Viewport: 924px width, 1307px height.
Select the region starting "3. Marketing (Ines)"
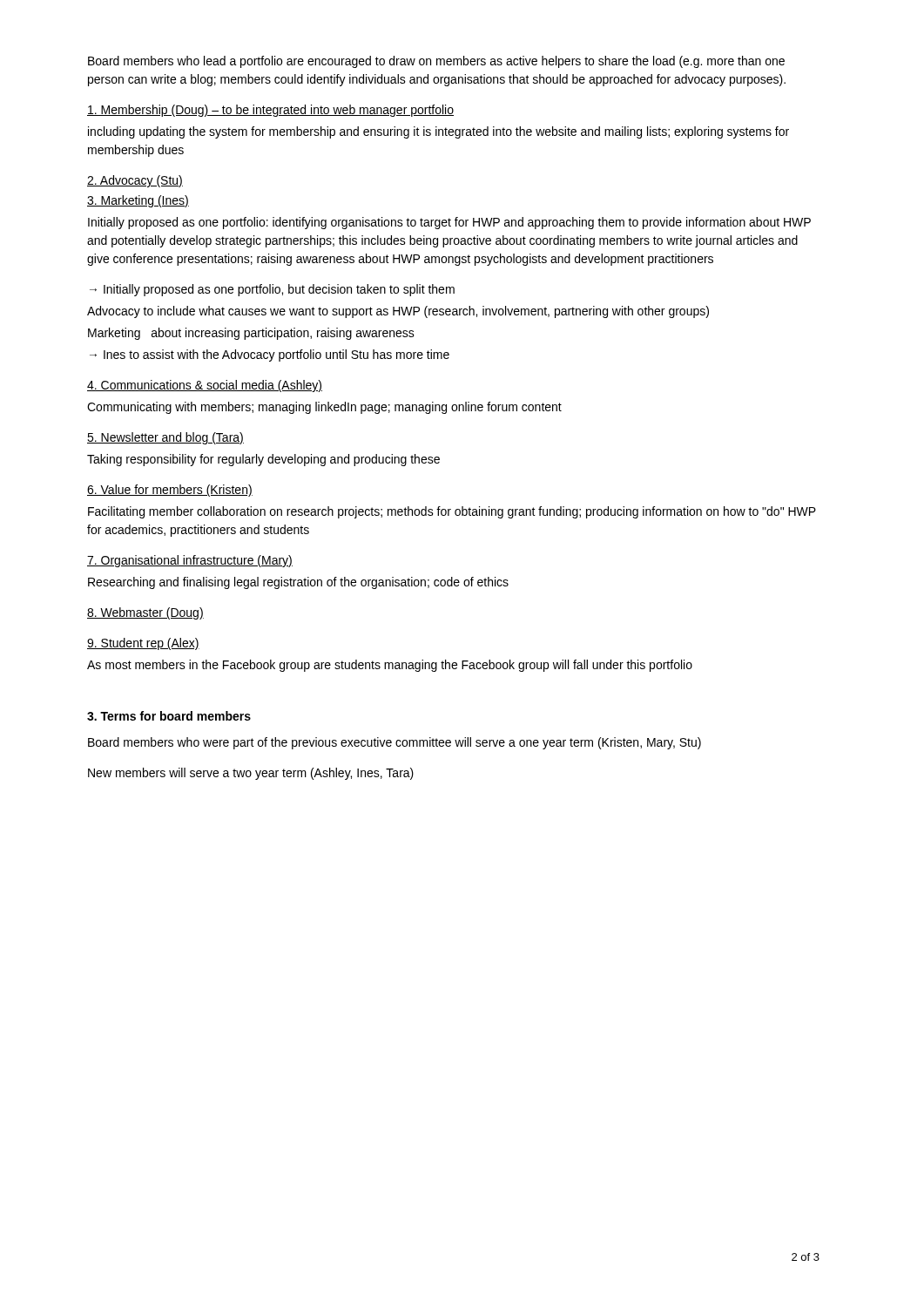(x=138, y=200)
